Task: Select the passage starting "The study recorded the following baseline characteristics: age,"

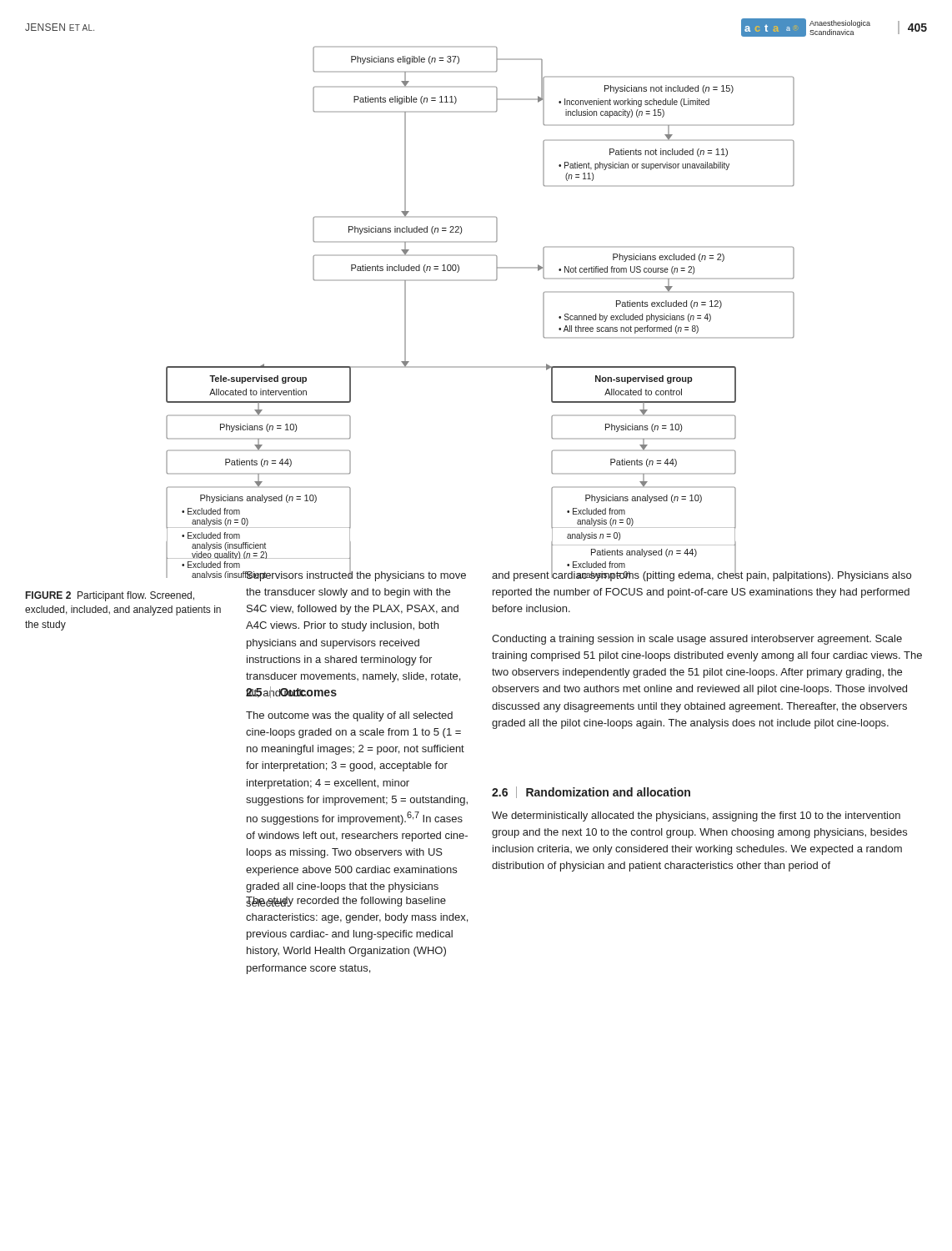Action: point(357,934)
